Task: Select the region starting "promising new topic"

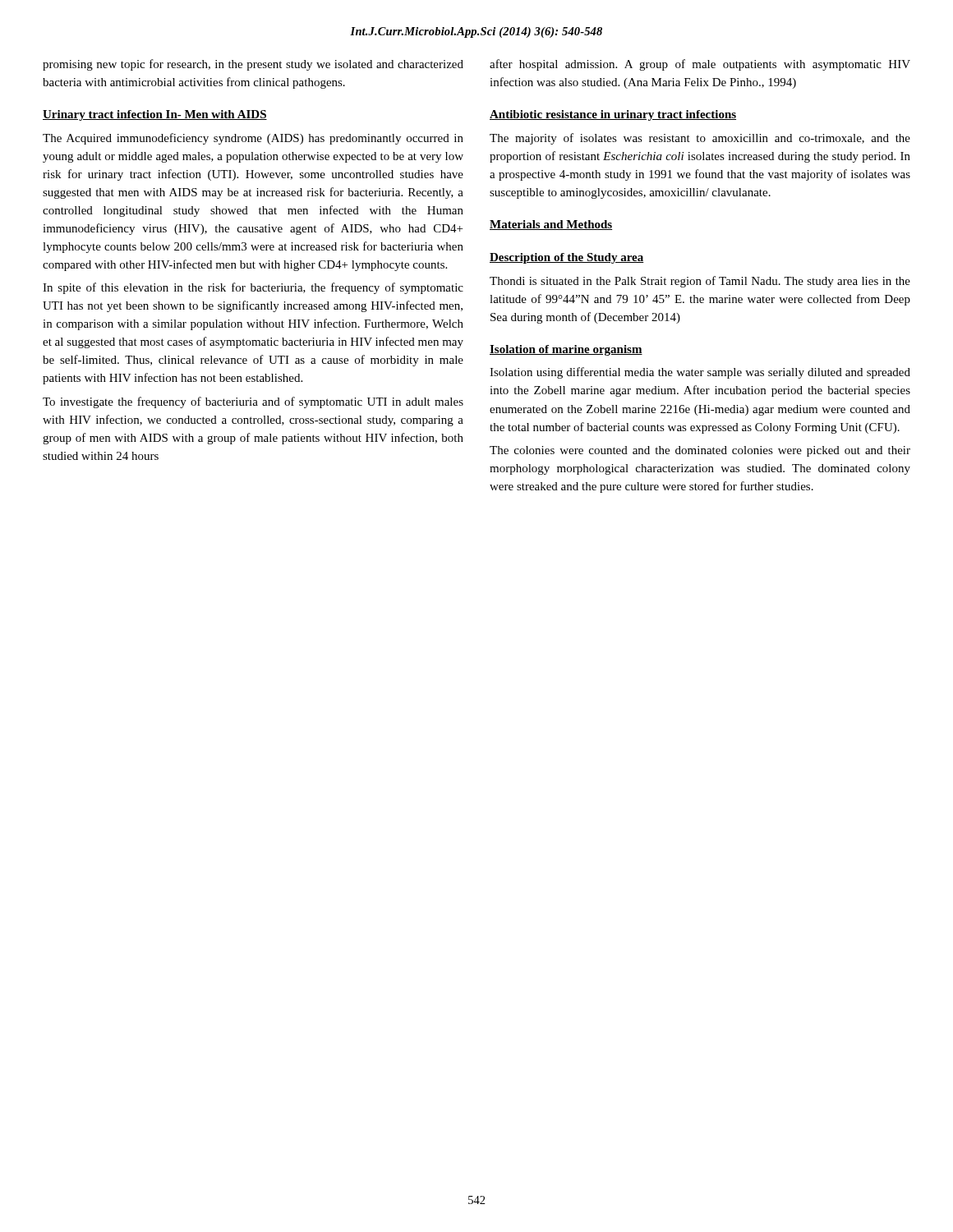Action: pyautogui.click(x=253, y=73)
